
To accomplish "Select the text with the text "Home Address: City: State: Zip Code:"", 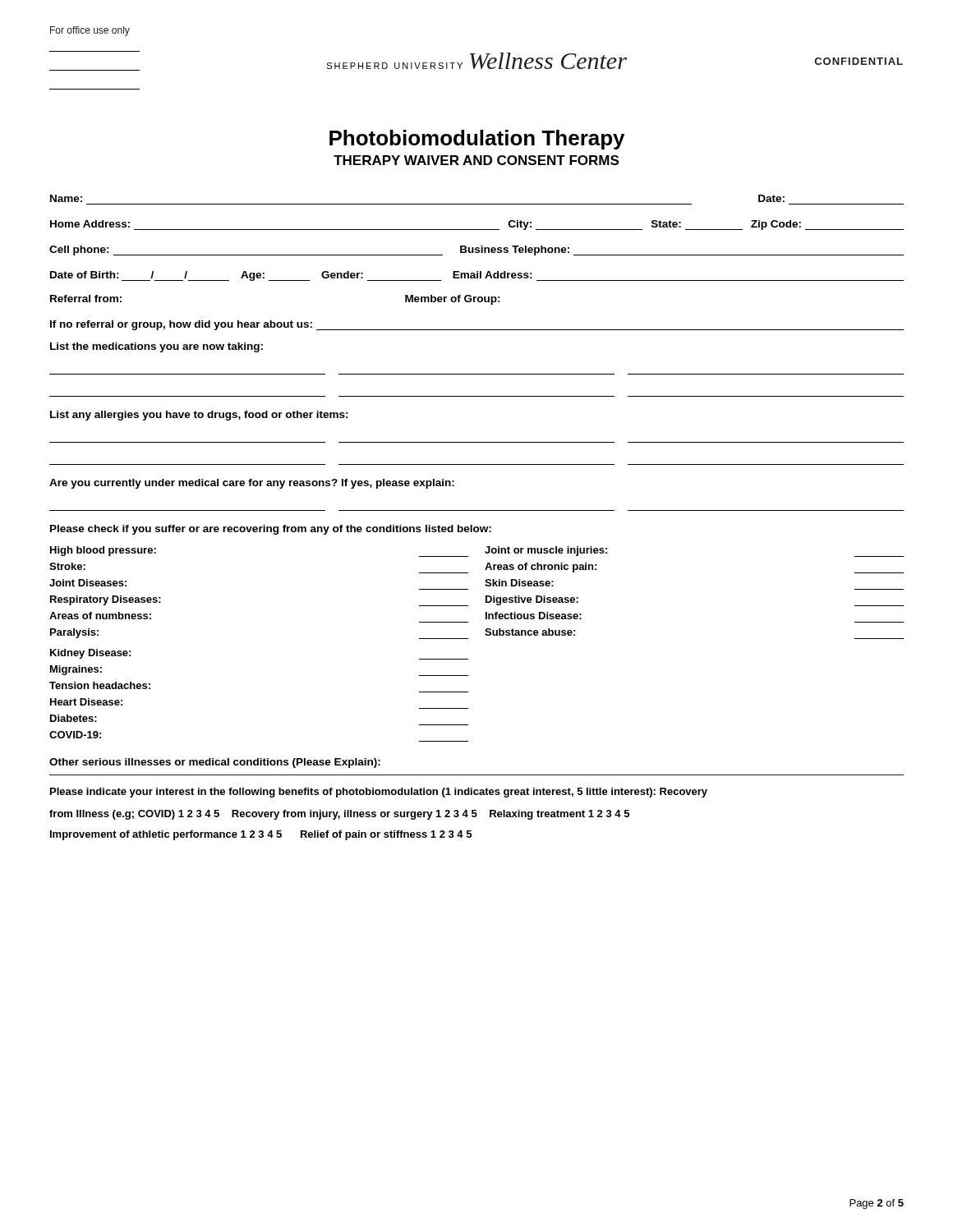I will point(476,222).
